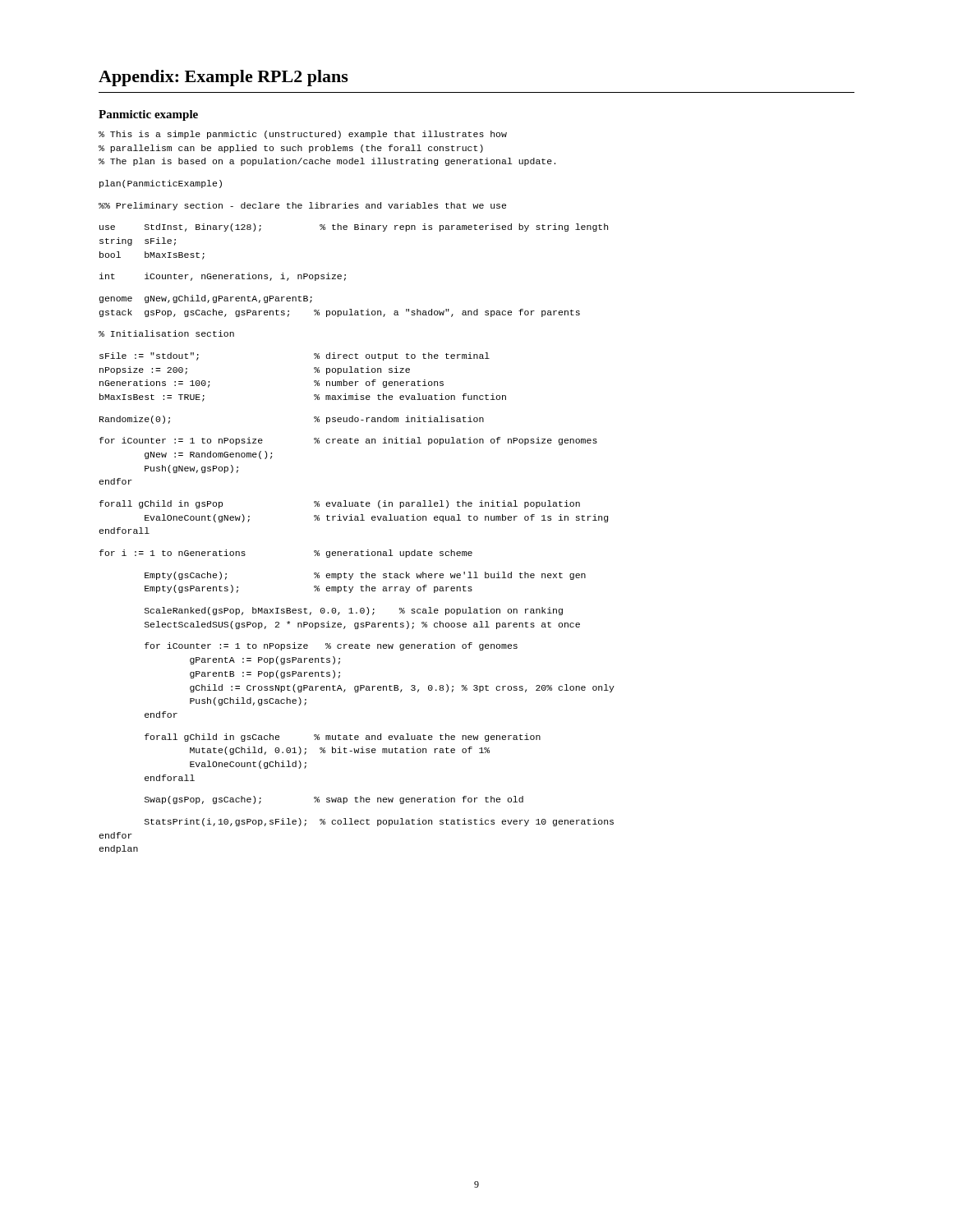Locate the text with the text "int iCounter, nGenerations, i, nPopsize;"
Viewport: 953px width, 1232px height.
(x=223, y=277)
